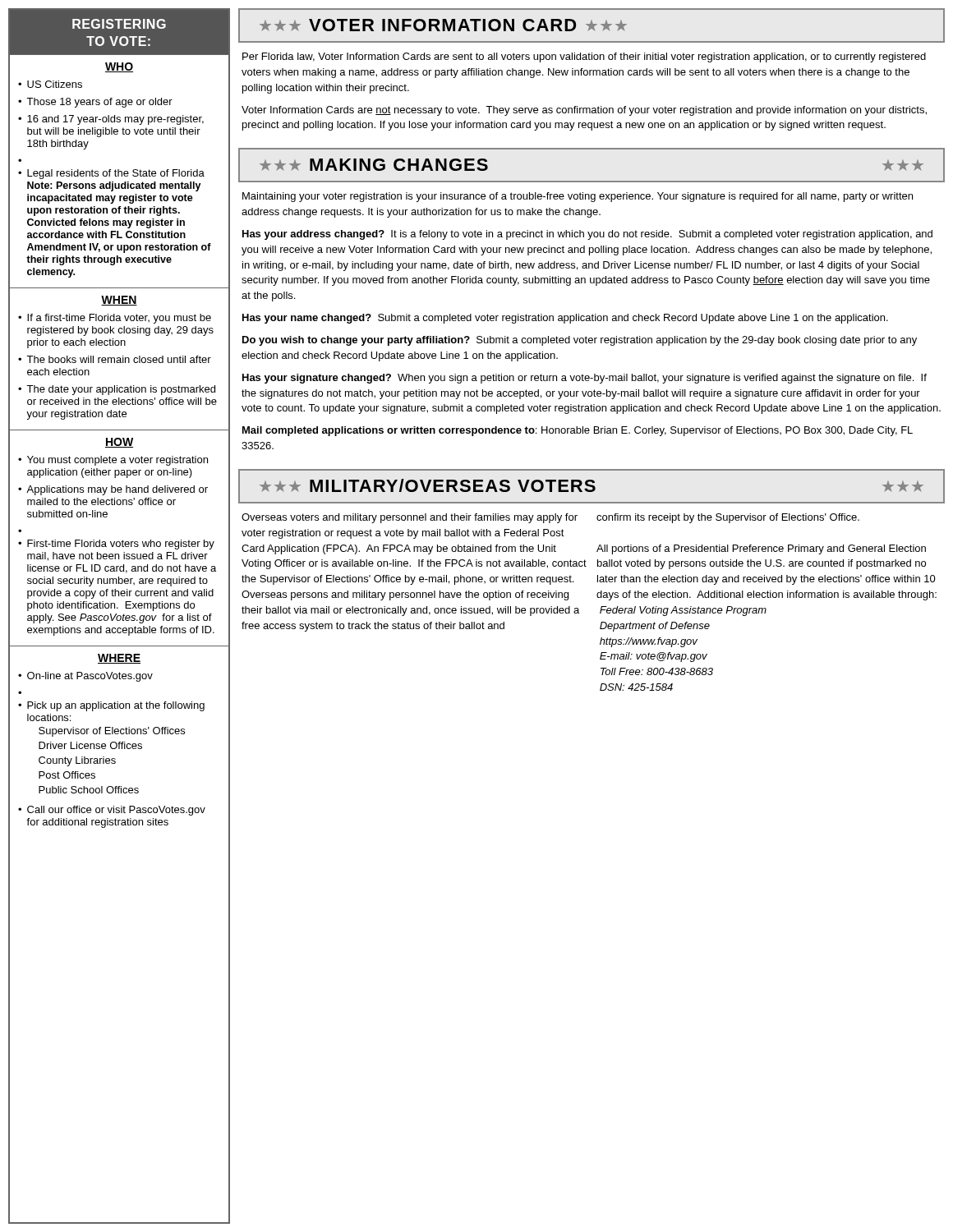The width and height of the screenshot is (953, 1232).
Task: Point to the text block starting "Maintaining your voter registration is your insurance"
Action: (x=578, y=204)
